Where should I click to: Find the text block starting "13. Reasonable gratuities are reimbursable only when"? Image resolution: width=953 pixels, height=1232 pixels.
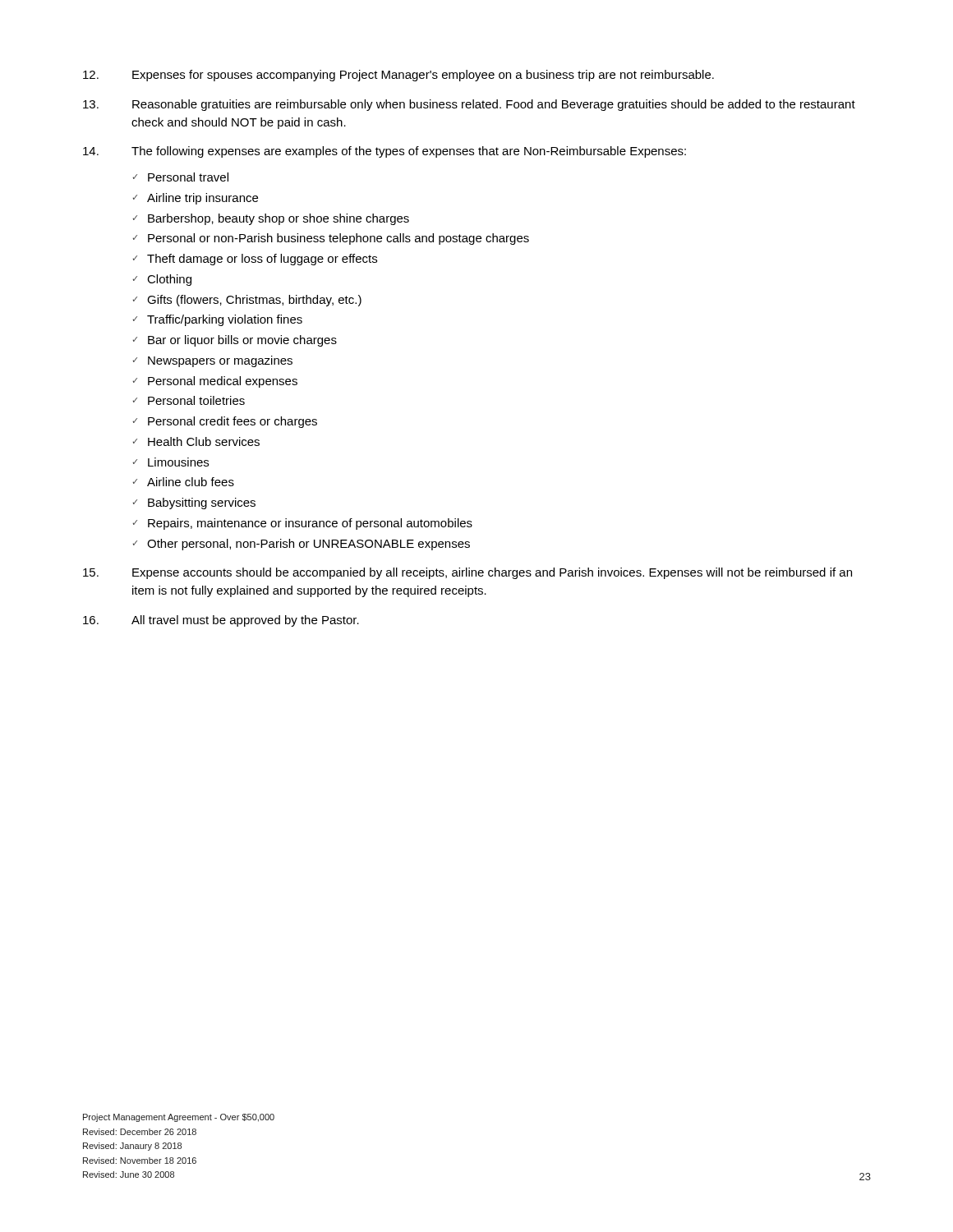[x=476, y=113]
